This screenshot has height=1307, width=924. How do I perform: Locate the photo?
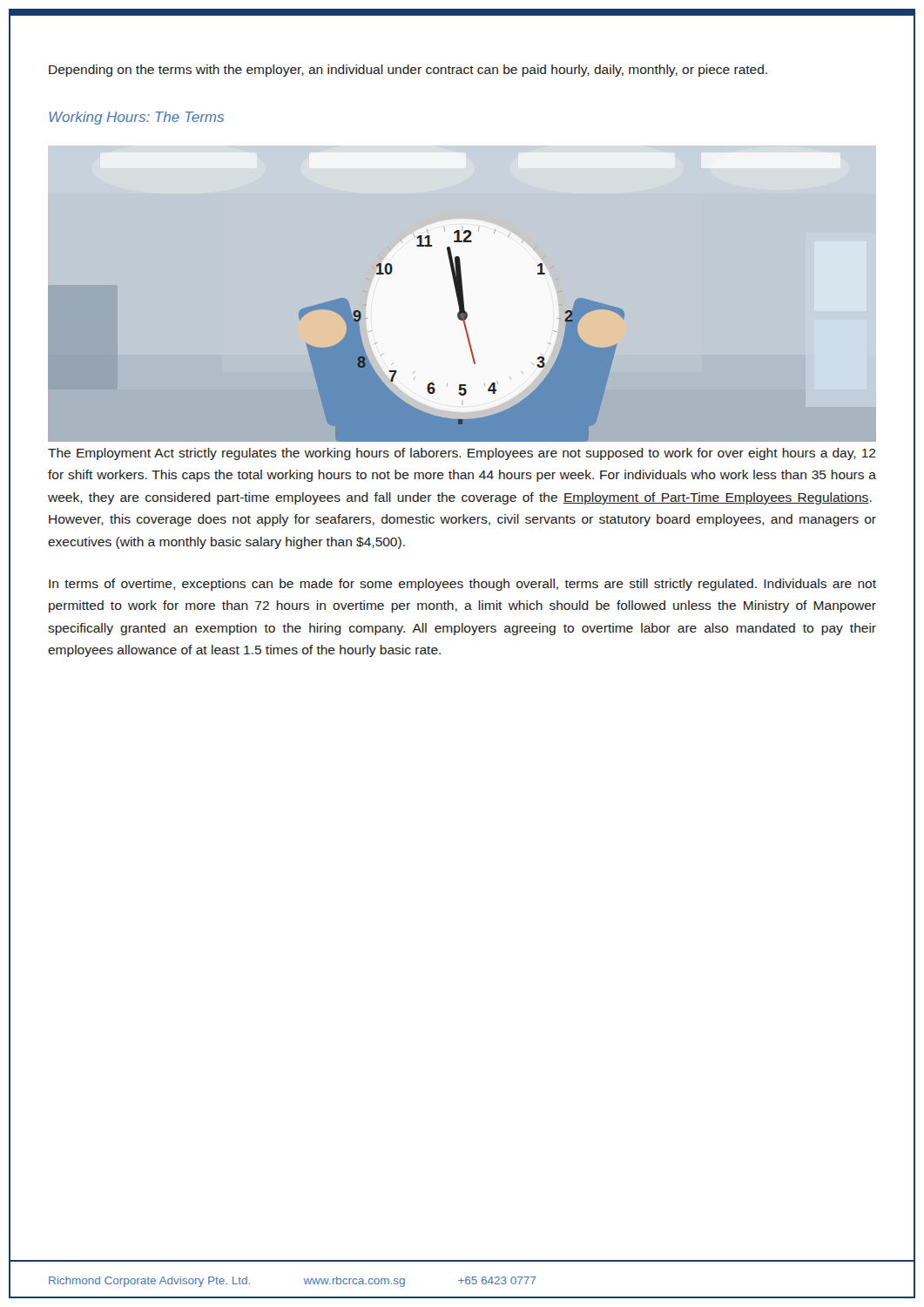(x=462, y=293)
